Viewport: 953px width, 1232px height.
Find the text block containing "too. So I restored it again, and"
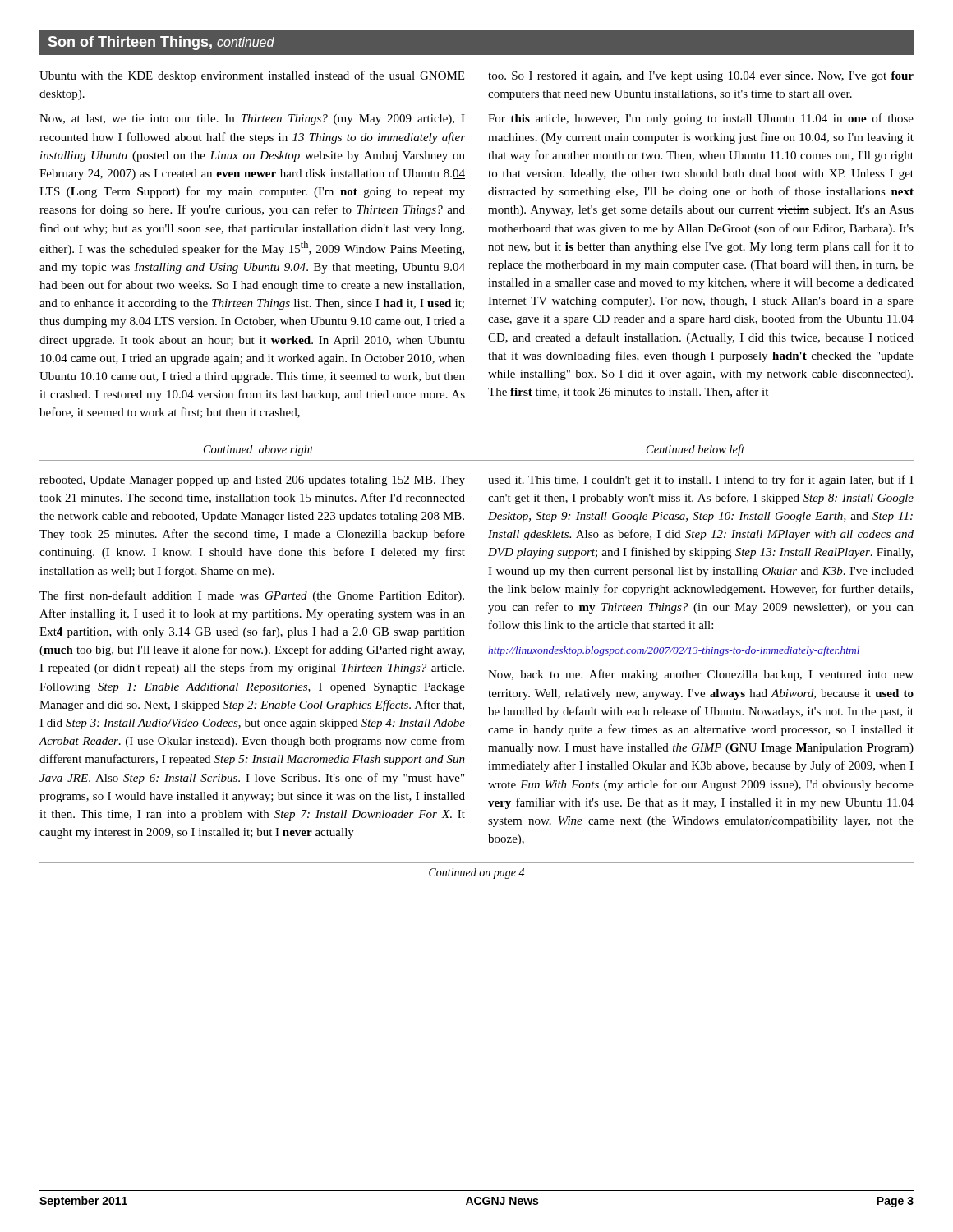pos(701,234)
